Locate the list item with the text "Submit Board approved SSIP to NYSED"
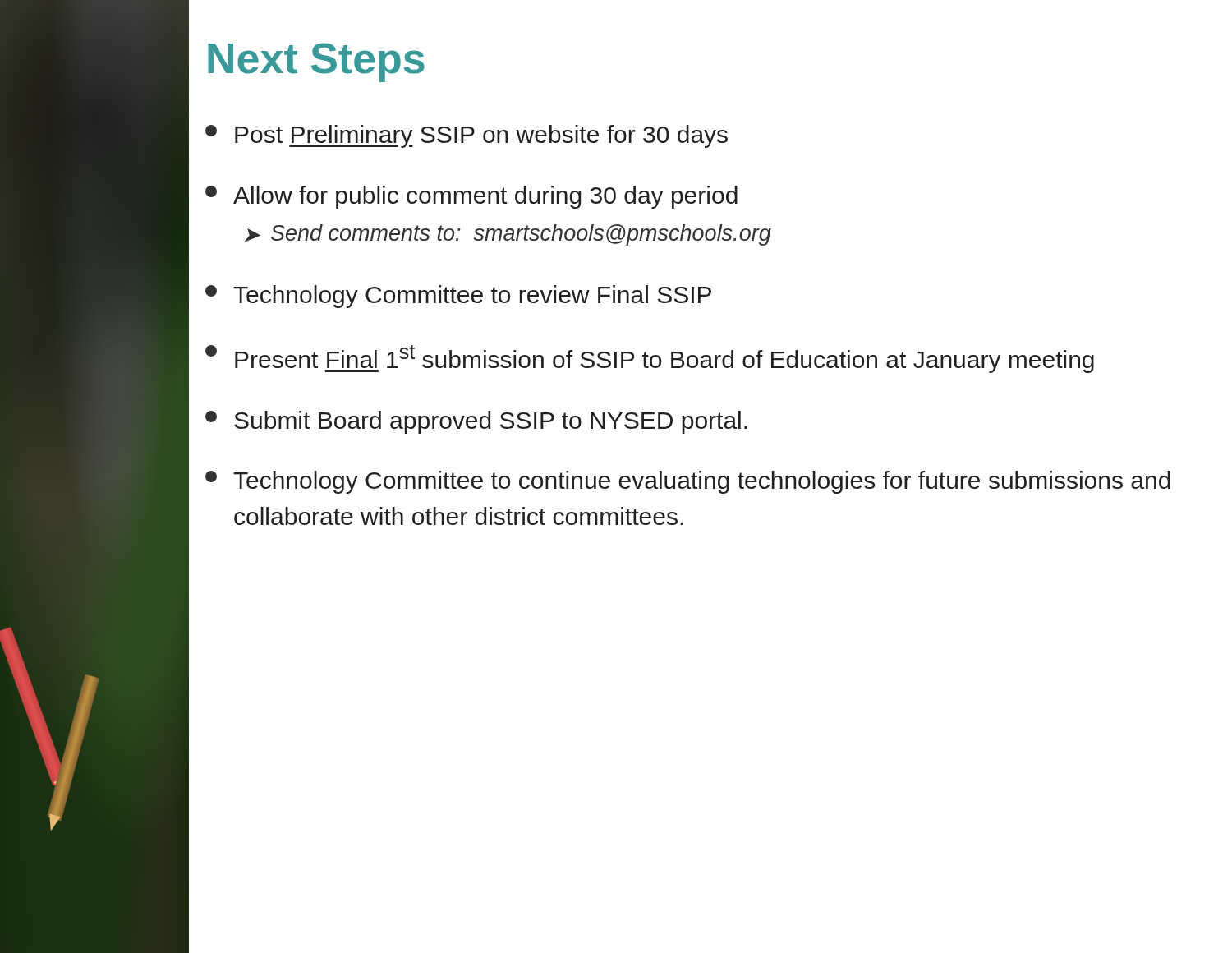 coord(698,420)
